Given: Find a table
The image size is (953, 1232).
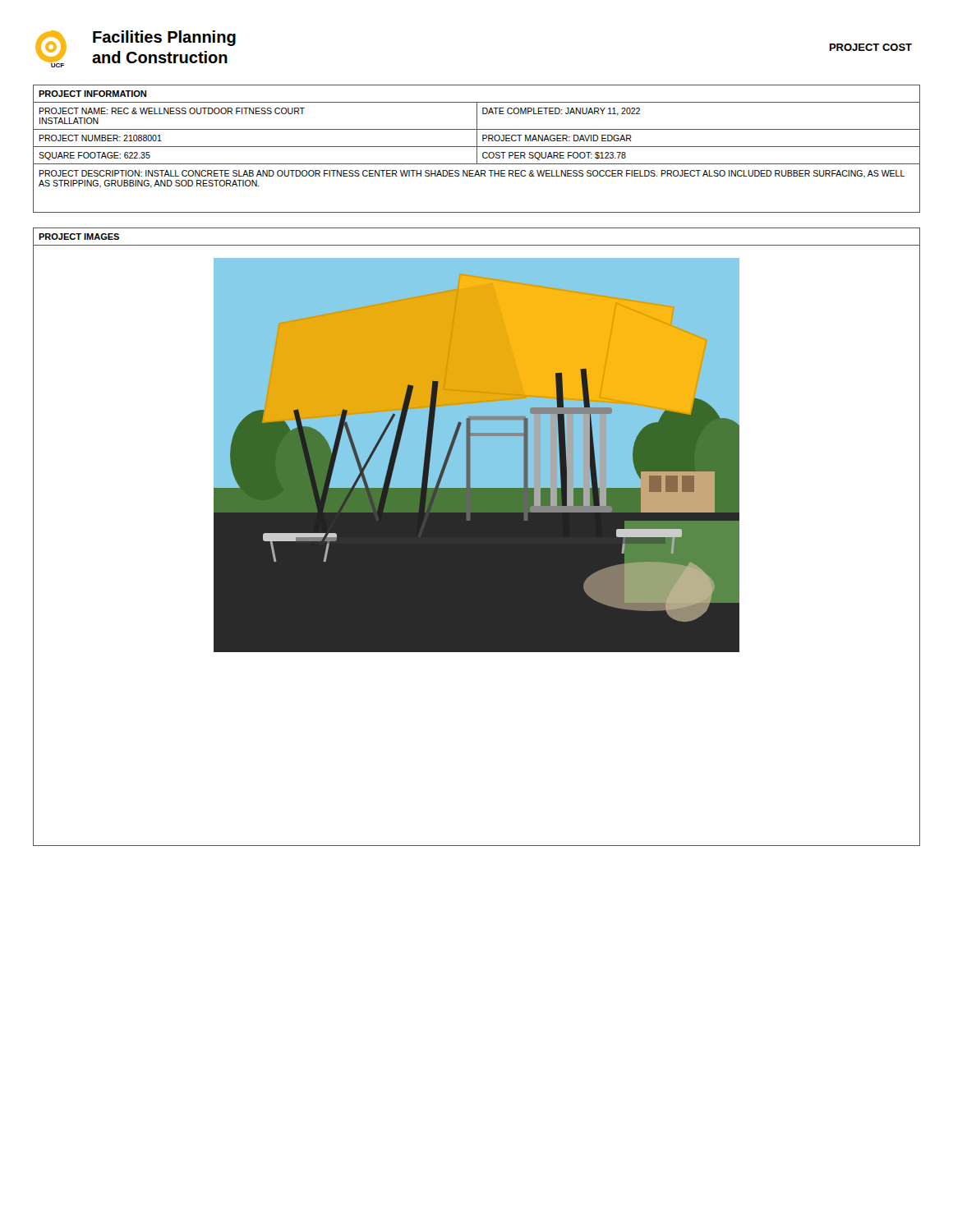Looking at the screenshot, I should coord(476,149).
